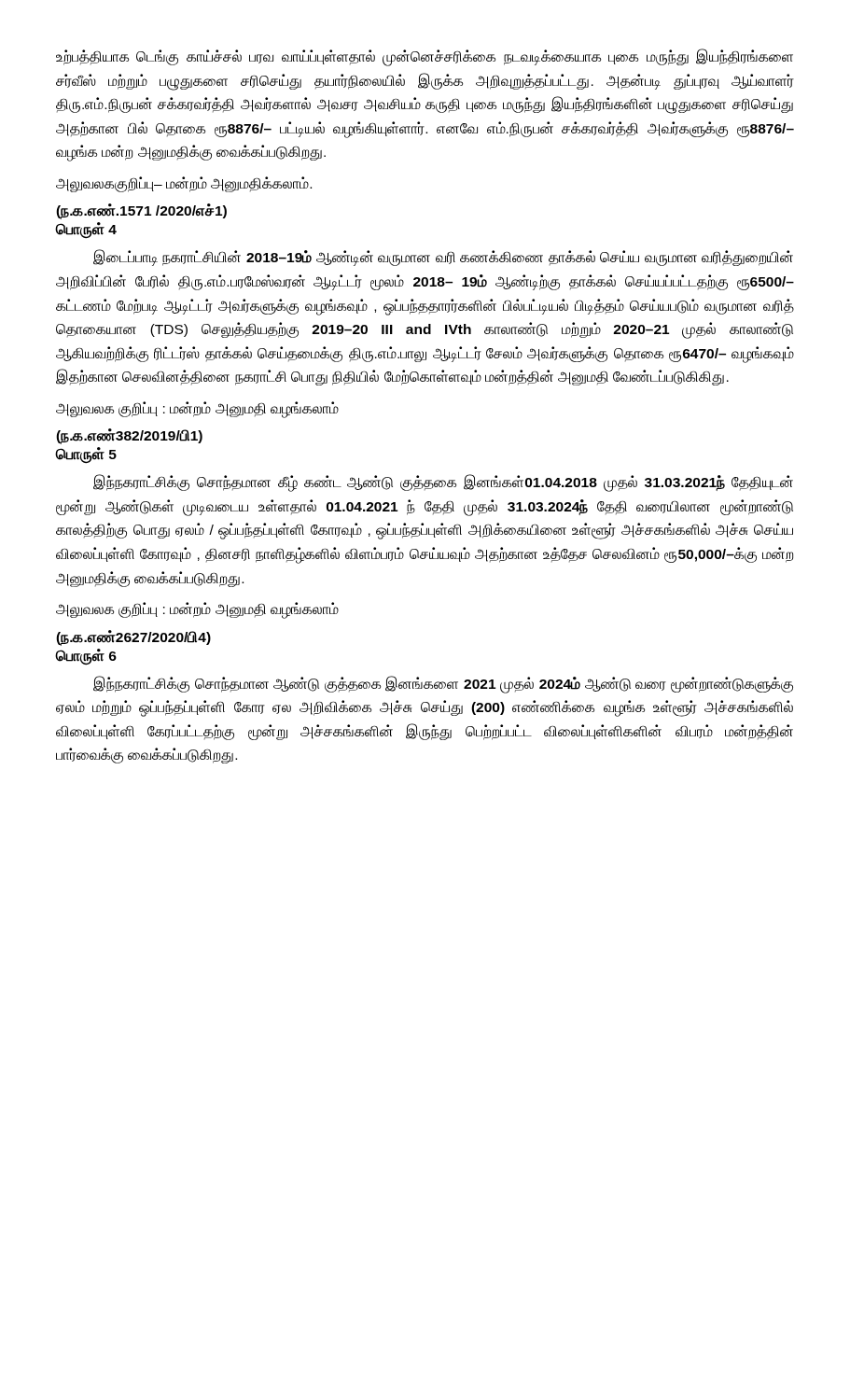The image size is (850, 1400).
Task: Navigate to the text block starting "(ந.க.எண்.1571 /2020/எச்1)"
Action: pyautogui.click(x=142, y=211)
